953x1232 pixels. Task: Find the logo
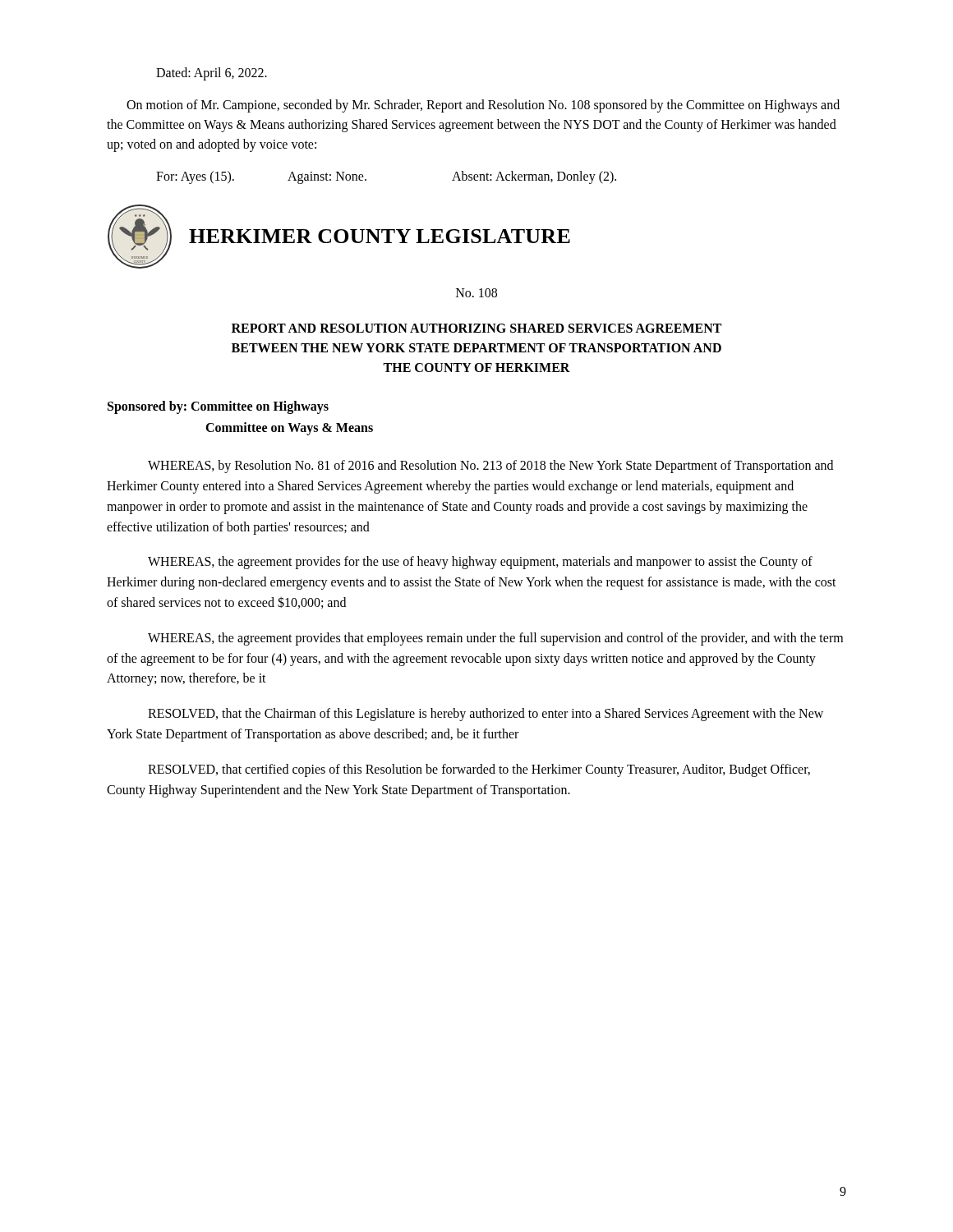(140, 237)
